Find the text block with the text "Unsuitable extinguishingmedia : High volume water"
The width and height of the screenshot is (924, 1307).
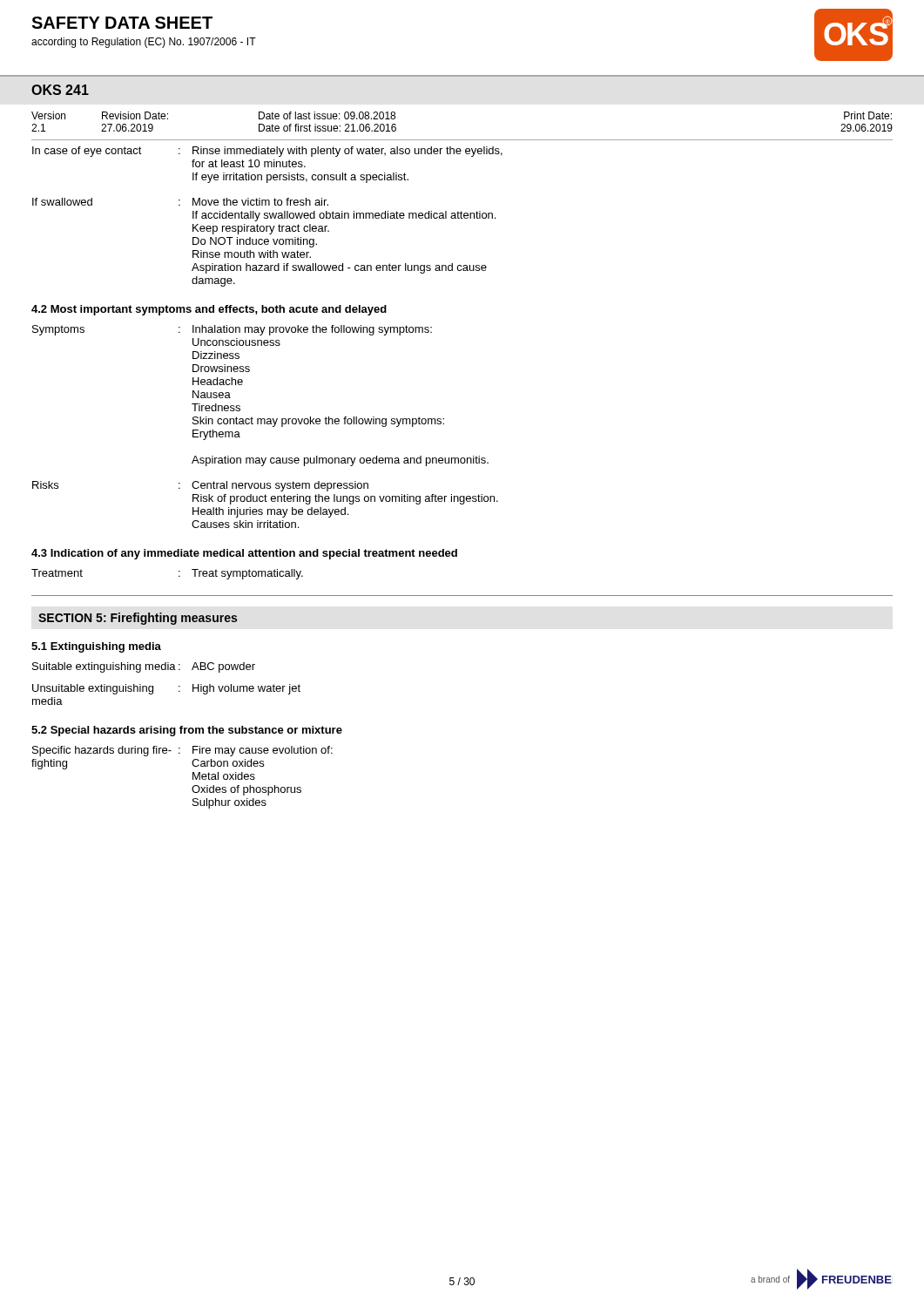(x=96, y=689)
